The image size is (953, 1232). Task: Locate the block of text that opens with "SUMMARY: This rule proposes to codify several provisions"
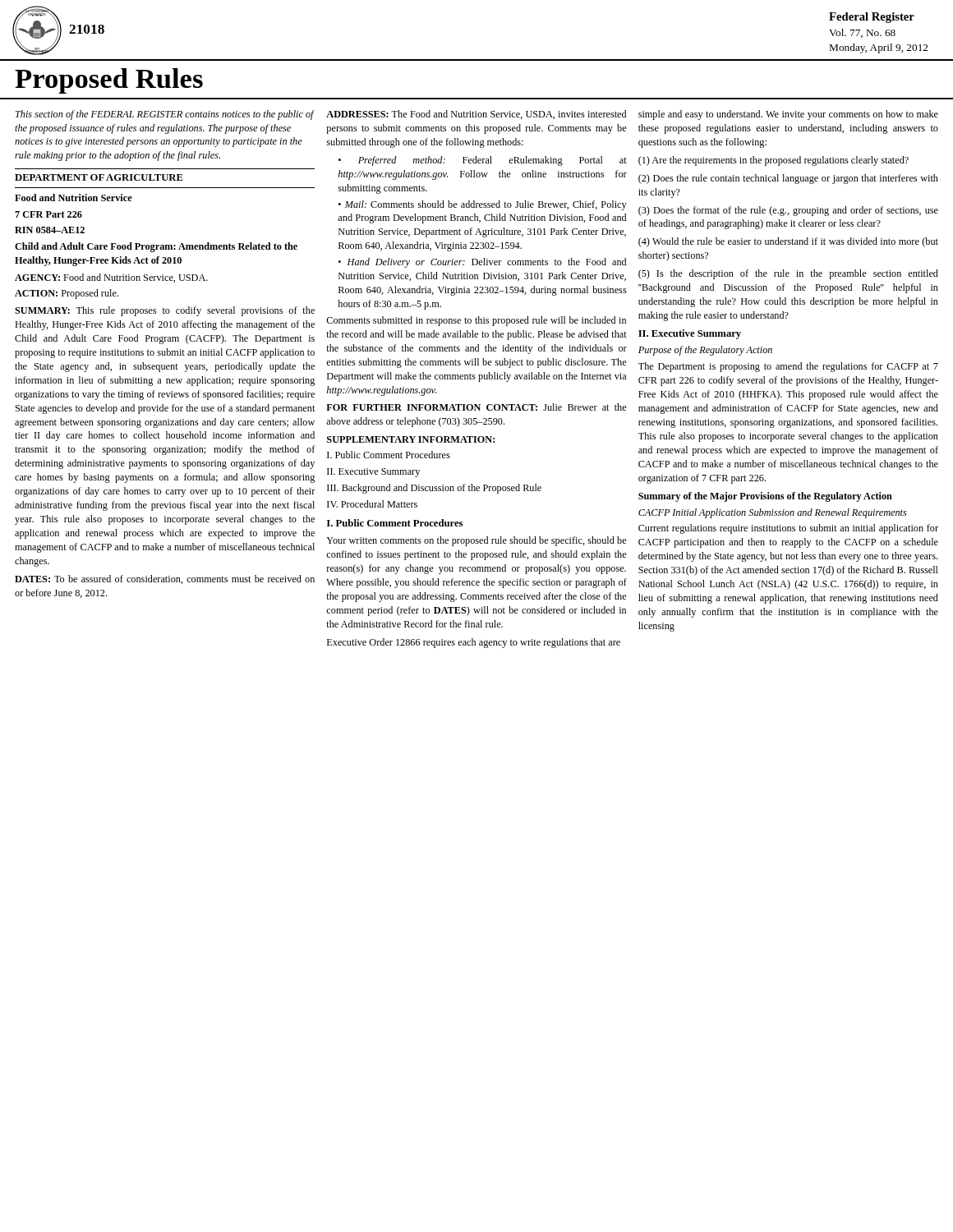click(x=165, y=436)
